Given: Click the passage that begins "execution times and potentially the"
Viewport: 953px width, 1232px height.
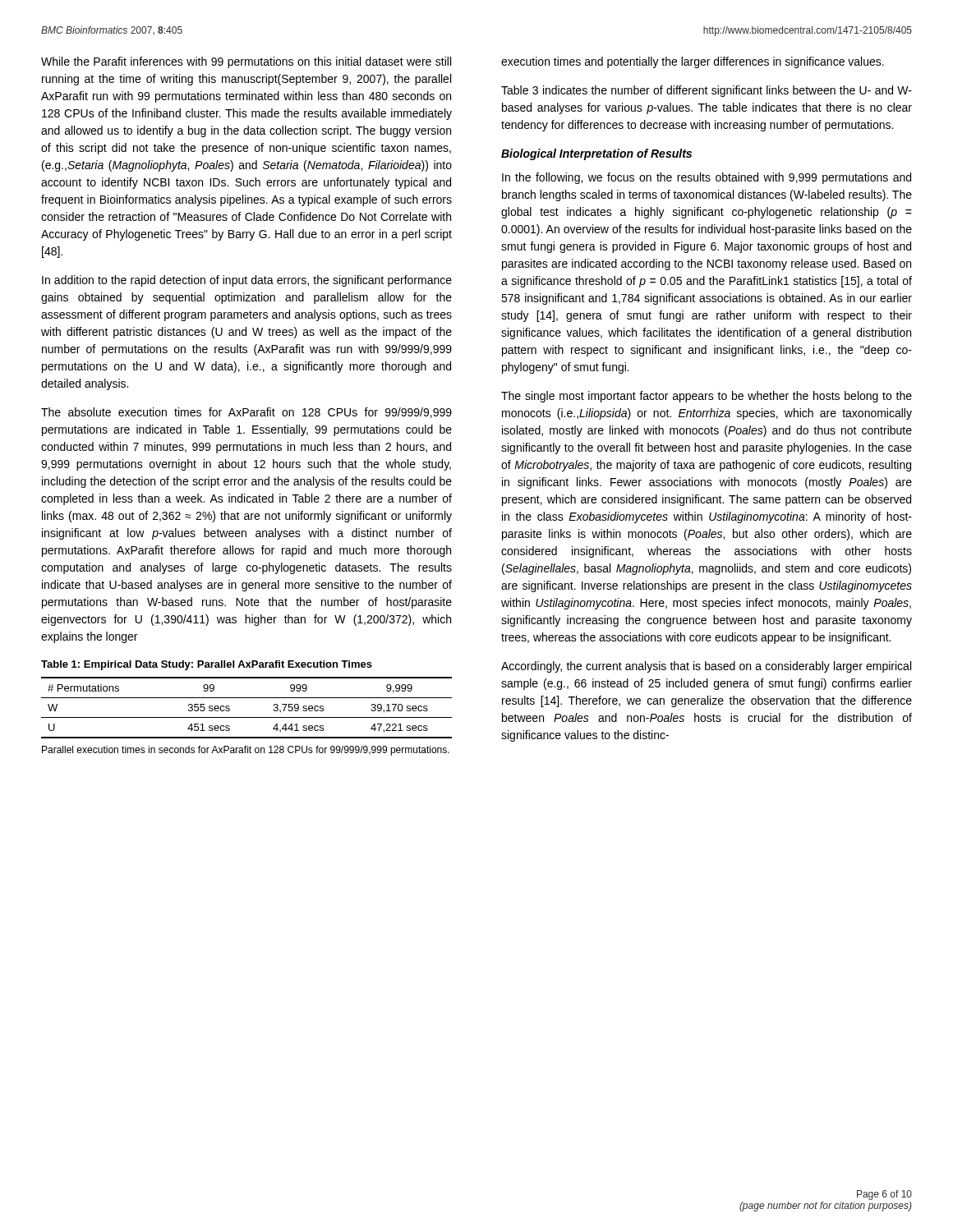Looking at the screenshot, I should [x=707, y=62].
